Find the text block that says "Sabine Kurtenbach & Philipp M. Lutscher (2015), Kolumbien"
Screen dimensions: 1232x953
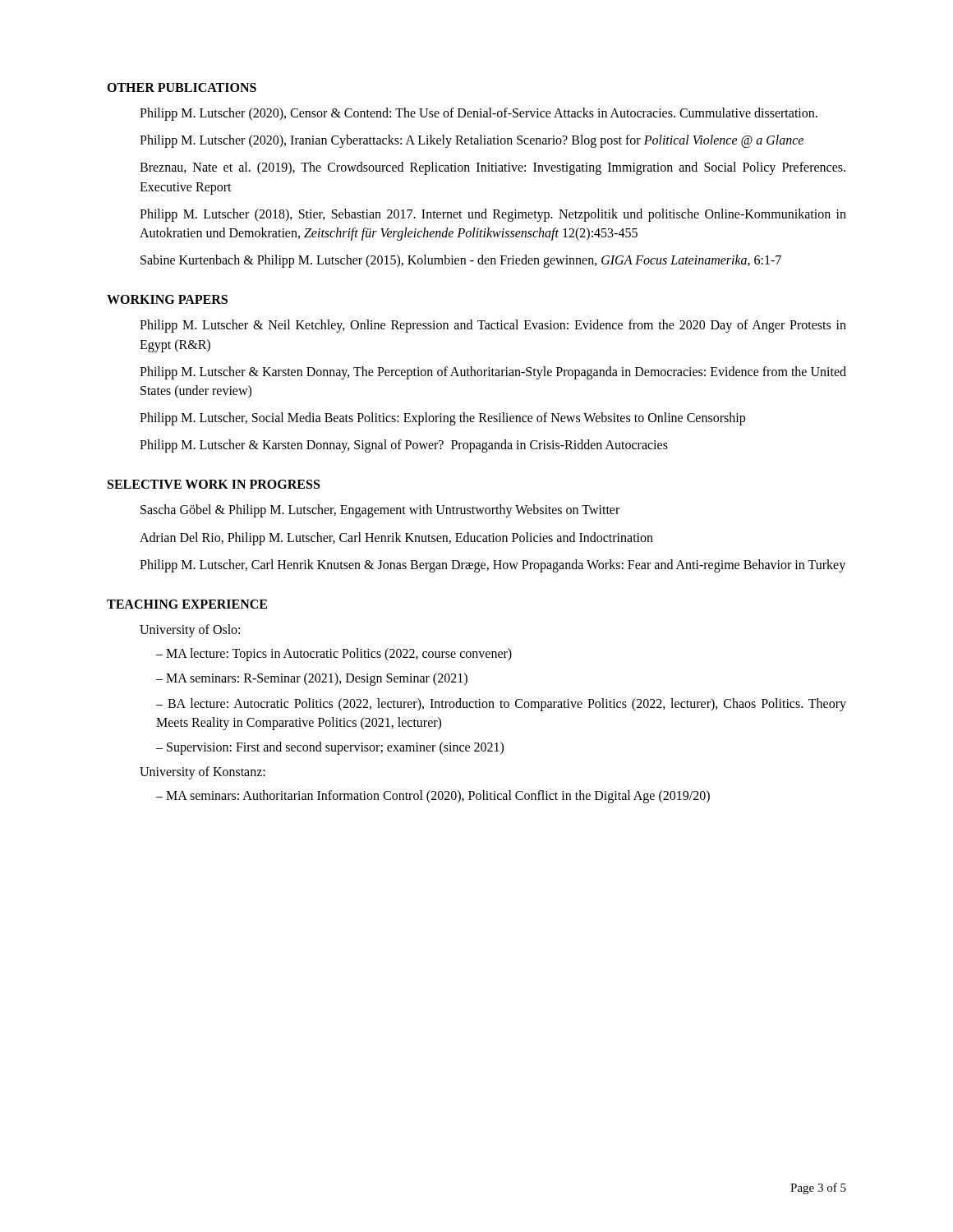pos(461,260)
